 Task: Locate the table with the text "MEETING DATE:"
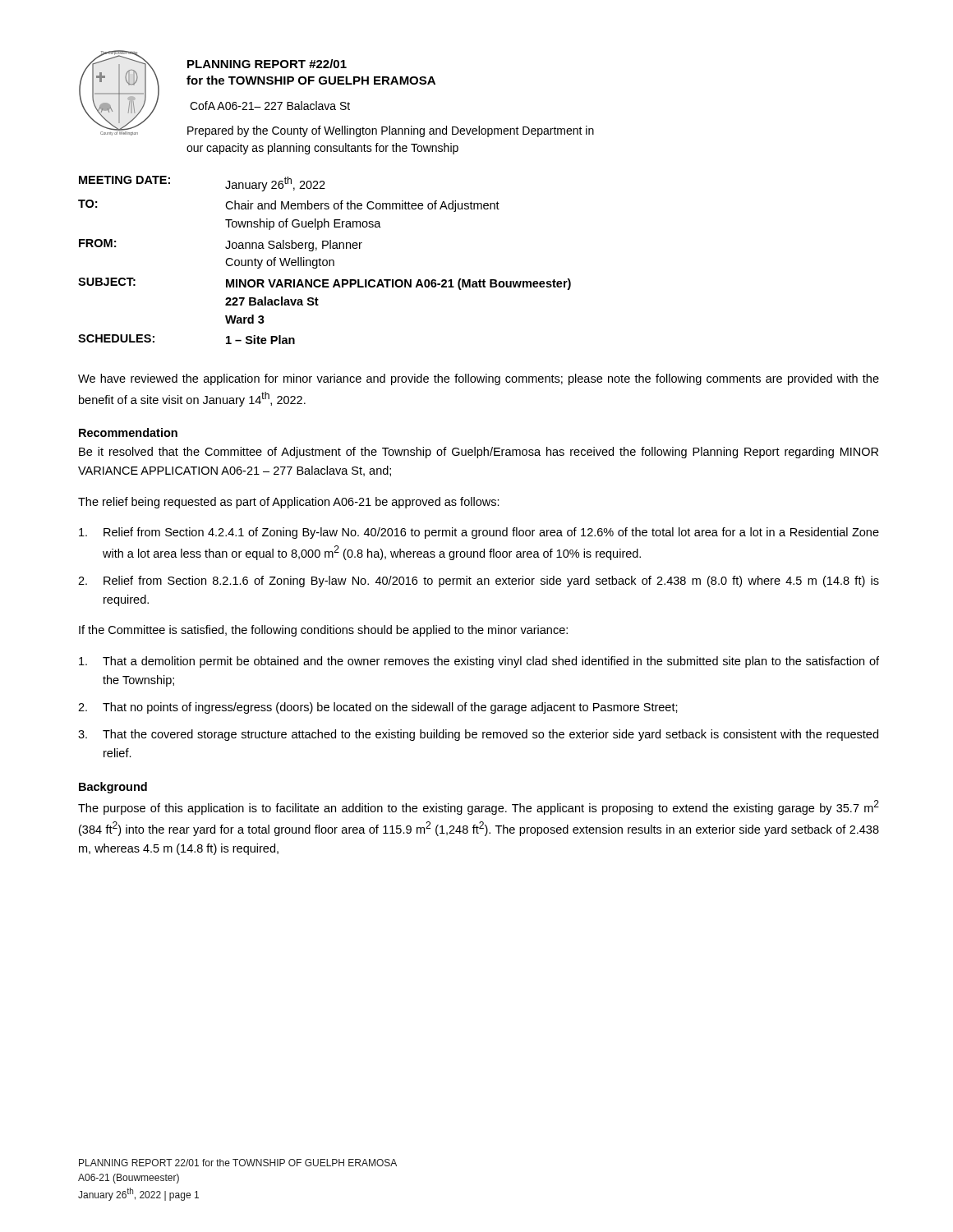pos(479,261)
